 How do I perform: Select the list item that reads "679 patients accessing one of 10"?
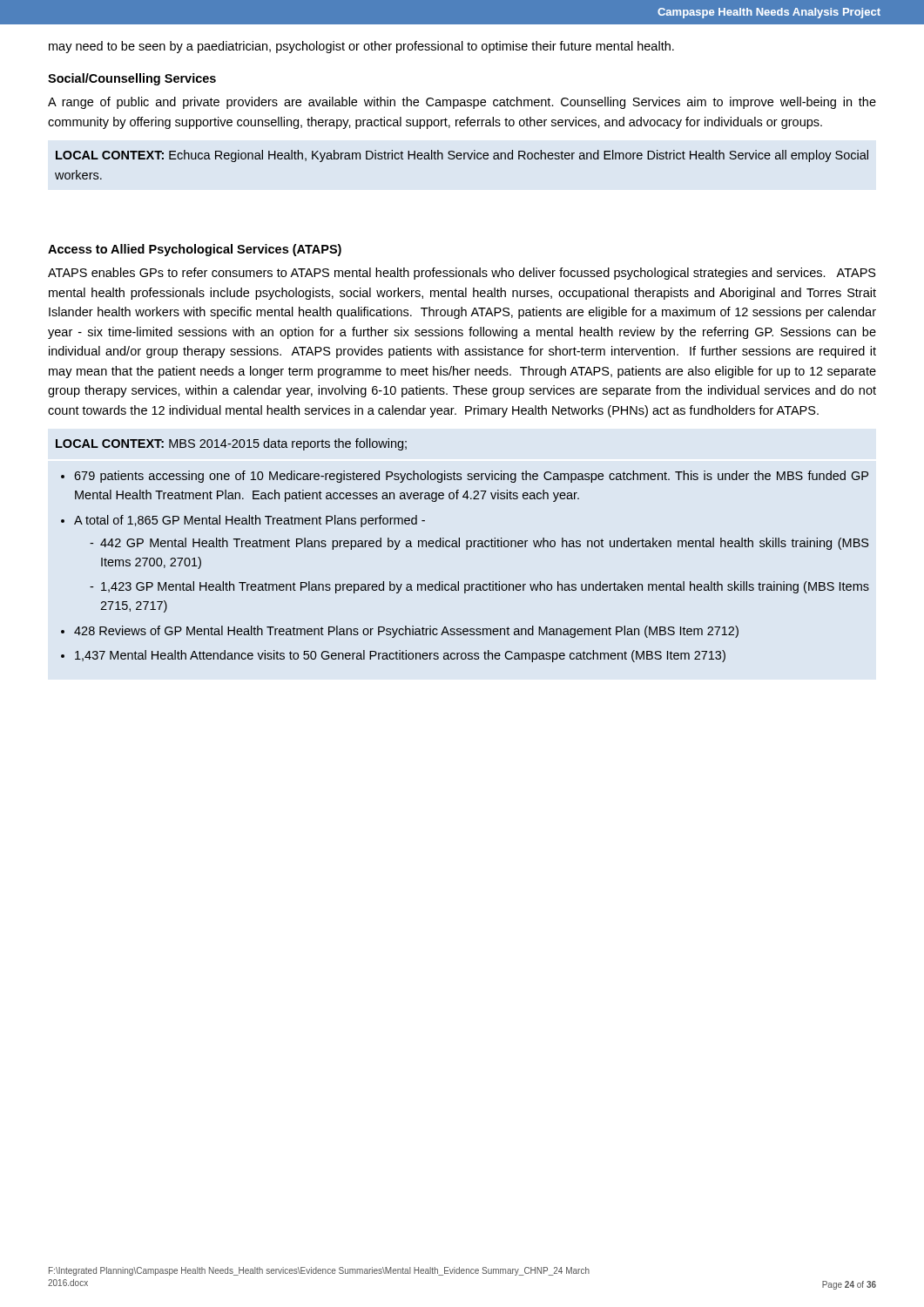(x=472, y=485)
